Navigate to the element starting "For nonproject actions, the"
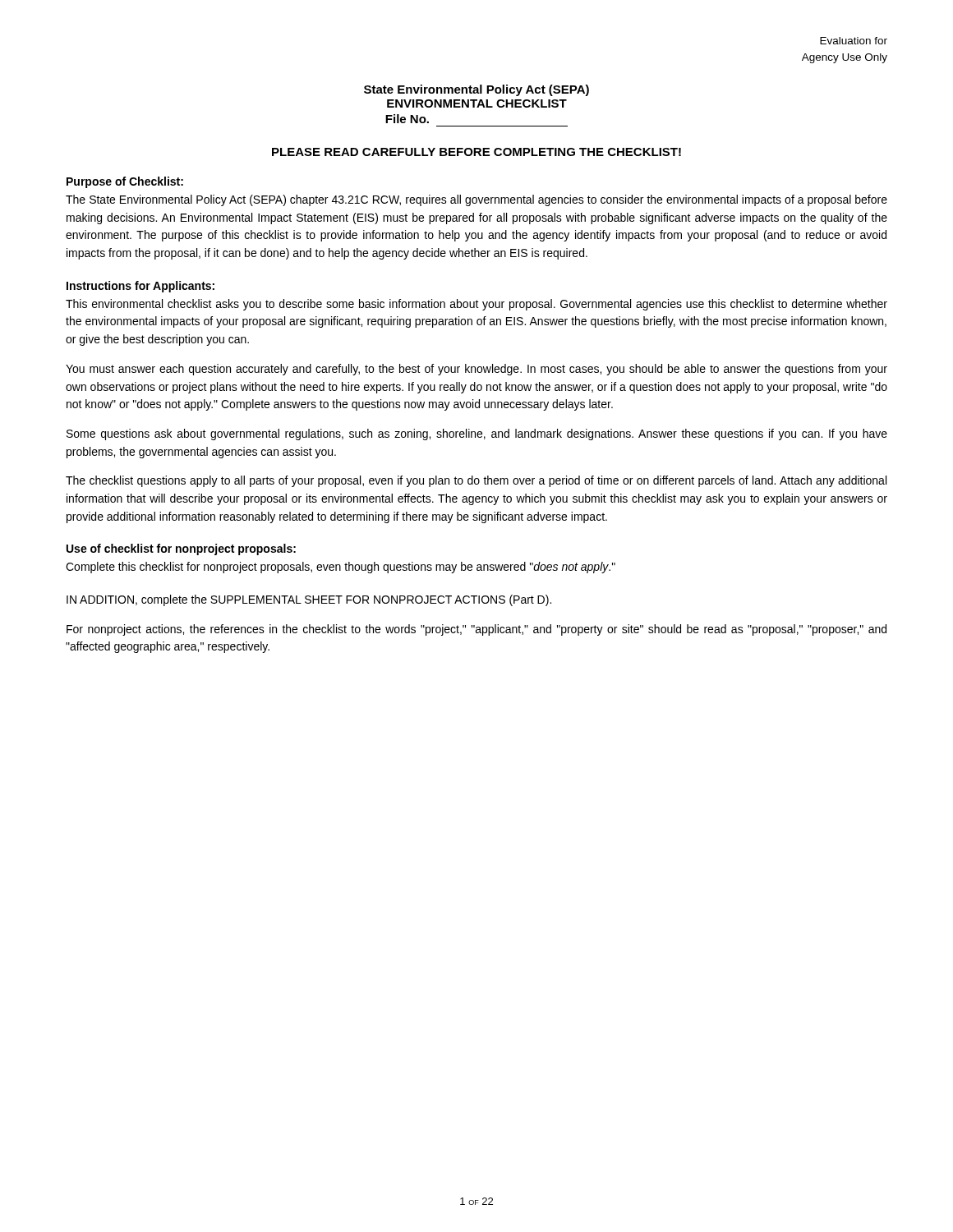The height and width of the screenshot is (1232, 953). 476,638
